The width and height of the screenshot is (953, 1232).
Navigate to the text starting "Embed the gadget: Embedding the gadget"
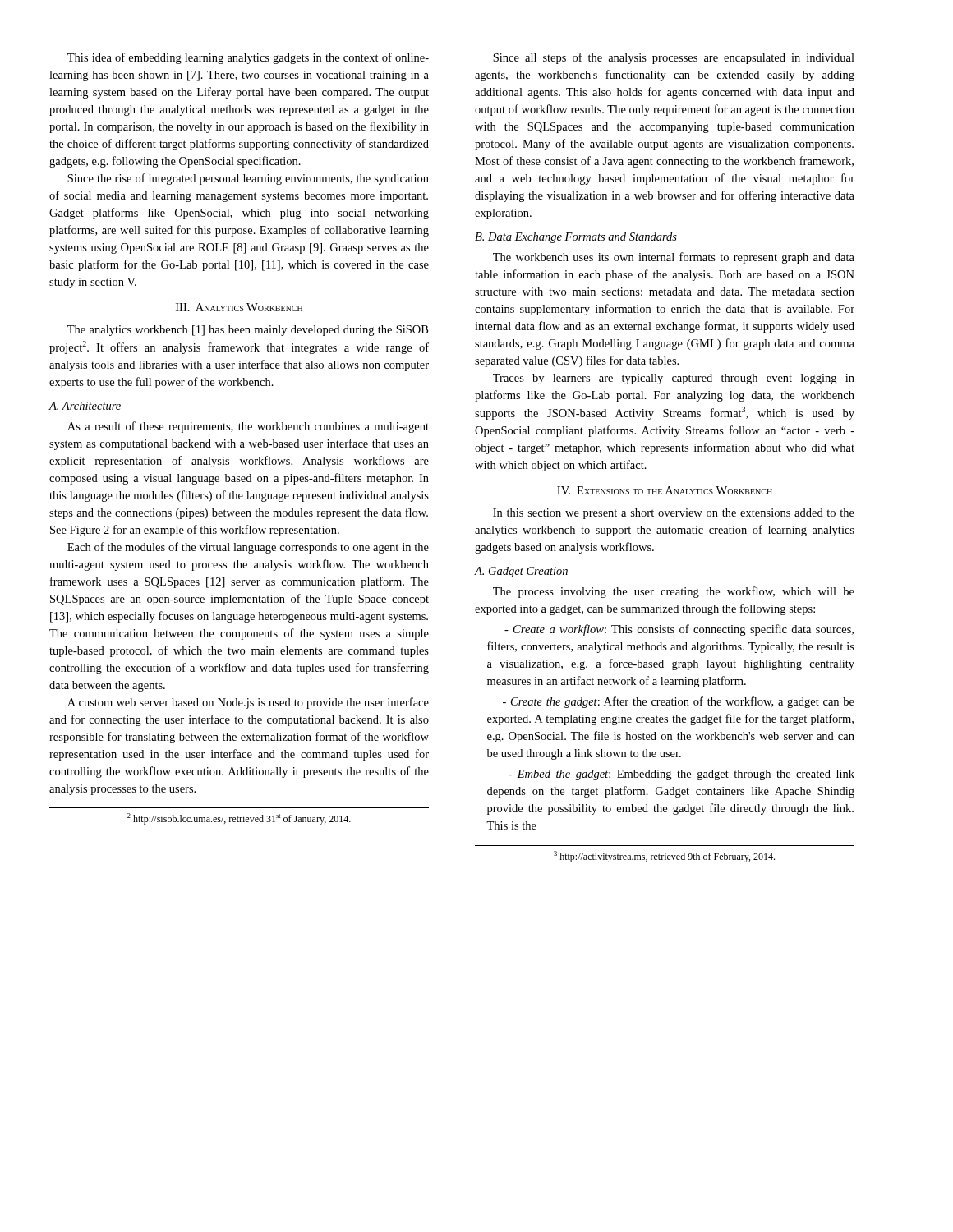[671, 800]
